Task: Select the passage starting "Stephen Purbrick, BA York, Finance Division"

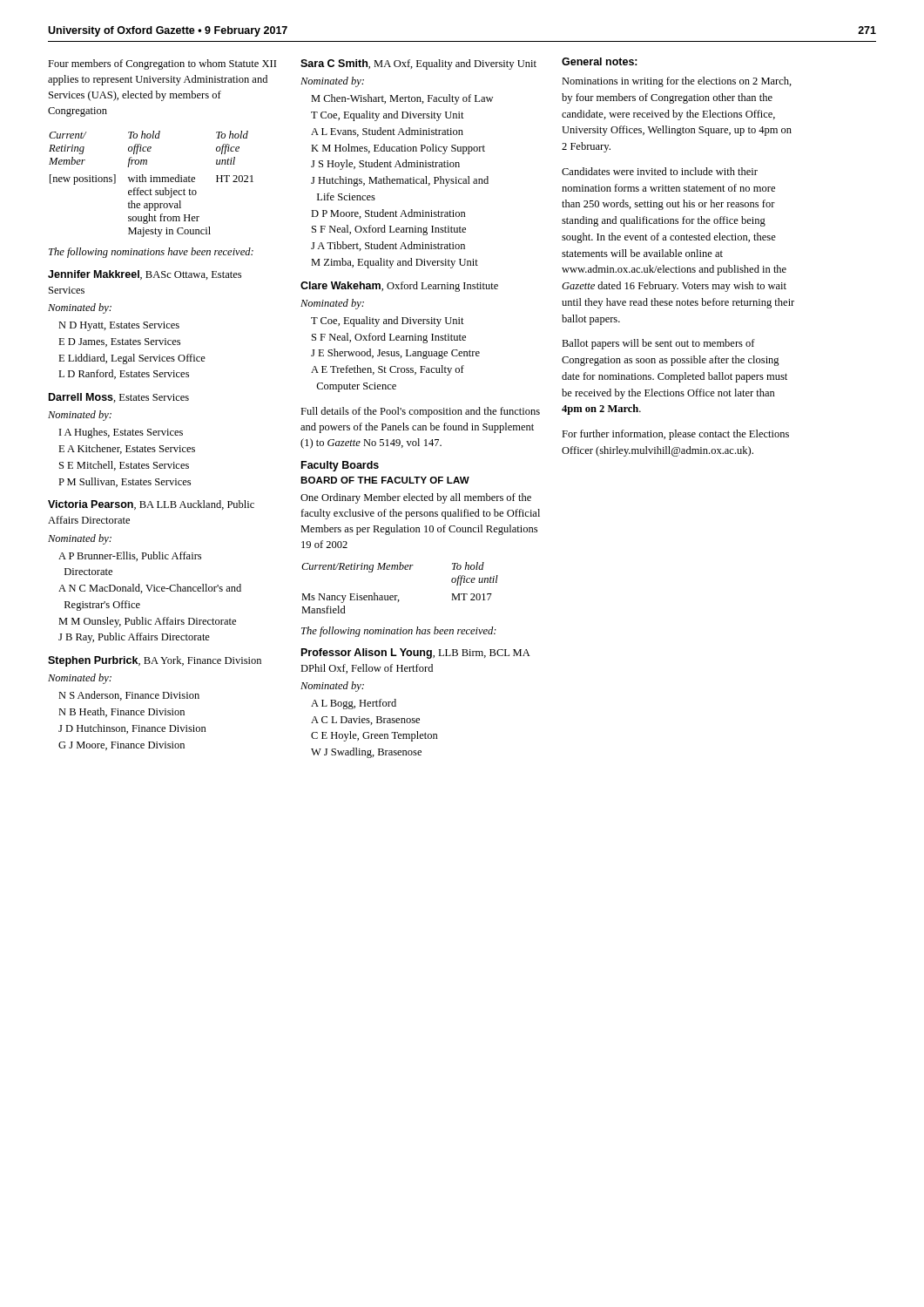Action: point(155,661)
